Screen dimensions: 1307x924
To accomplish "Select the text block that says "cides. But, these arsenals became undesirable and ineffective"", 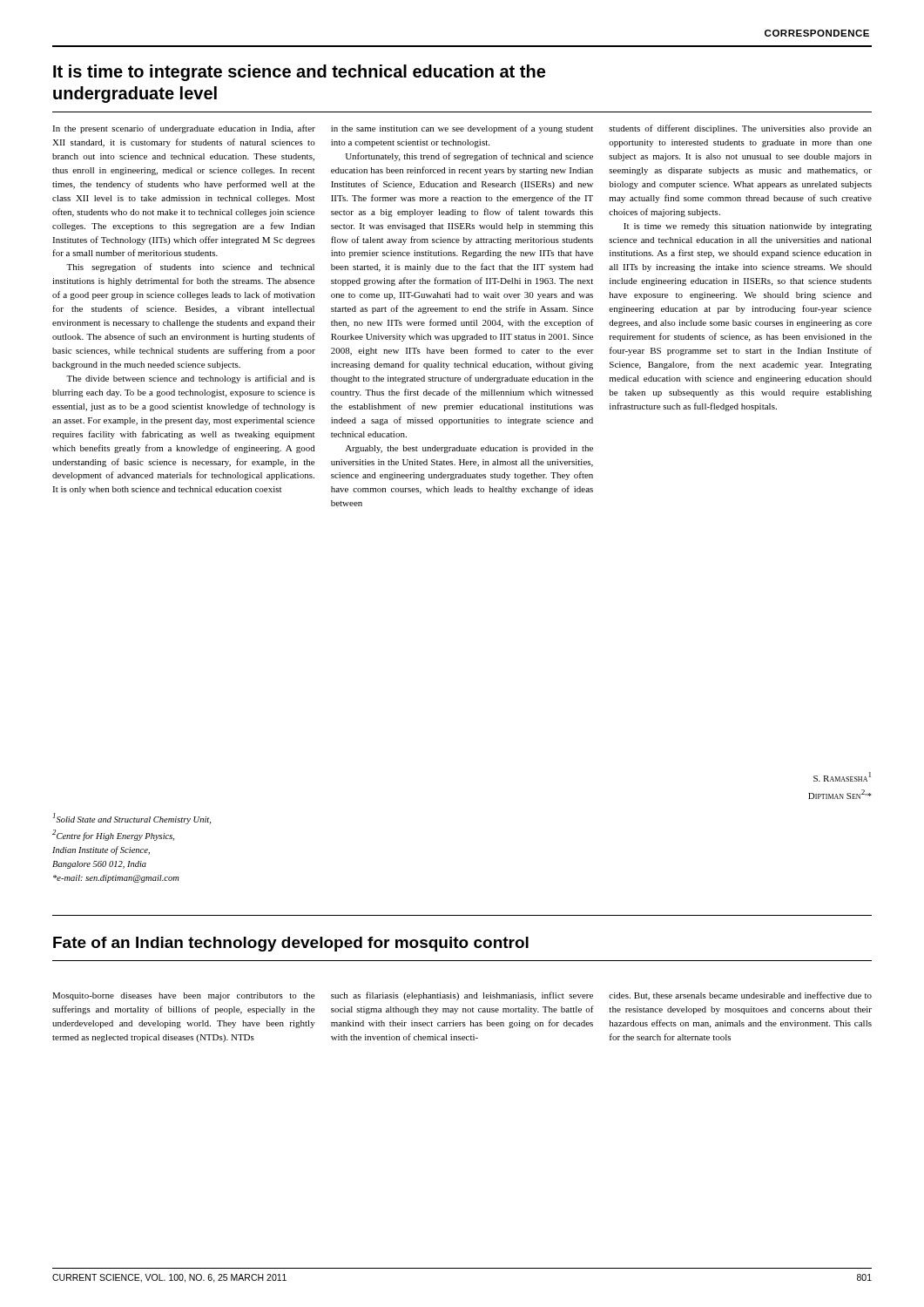I will coord(740,1017).
